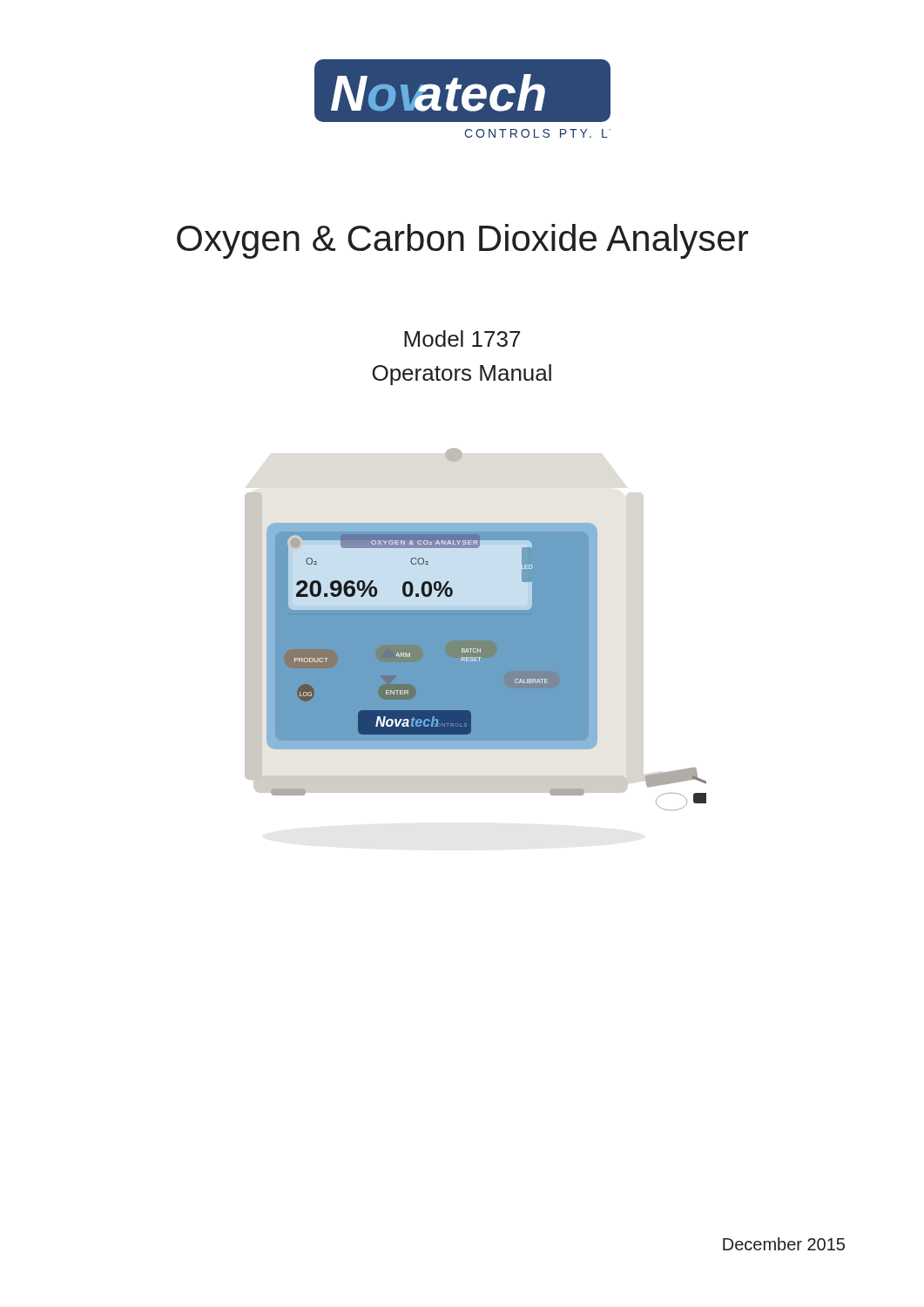Image resolution: width=924 pixels, height=1307 pixels.
Task: Click on the text block starting "Oxygen & Carbon Dioxide Analyser"
Action: 462,239
